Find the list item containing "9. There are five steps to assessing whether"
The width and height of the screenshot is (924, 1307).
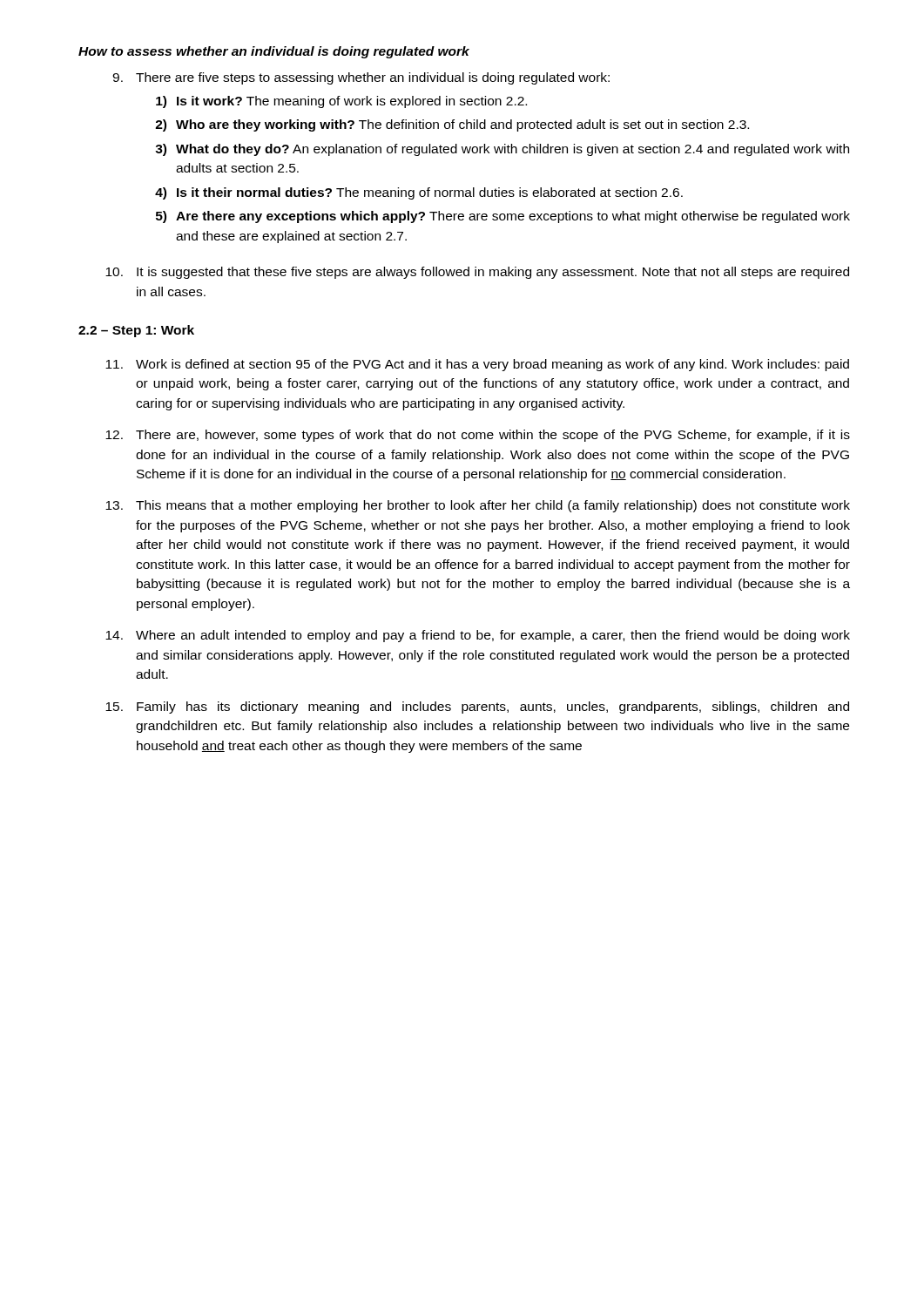coord(464,159)
